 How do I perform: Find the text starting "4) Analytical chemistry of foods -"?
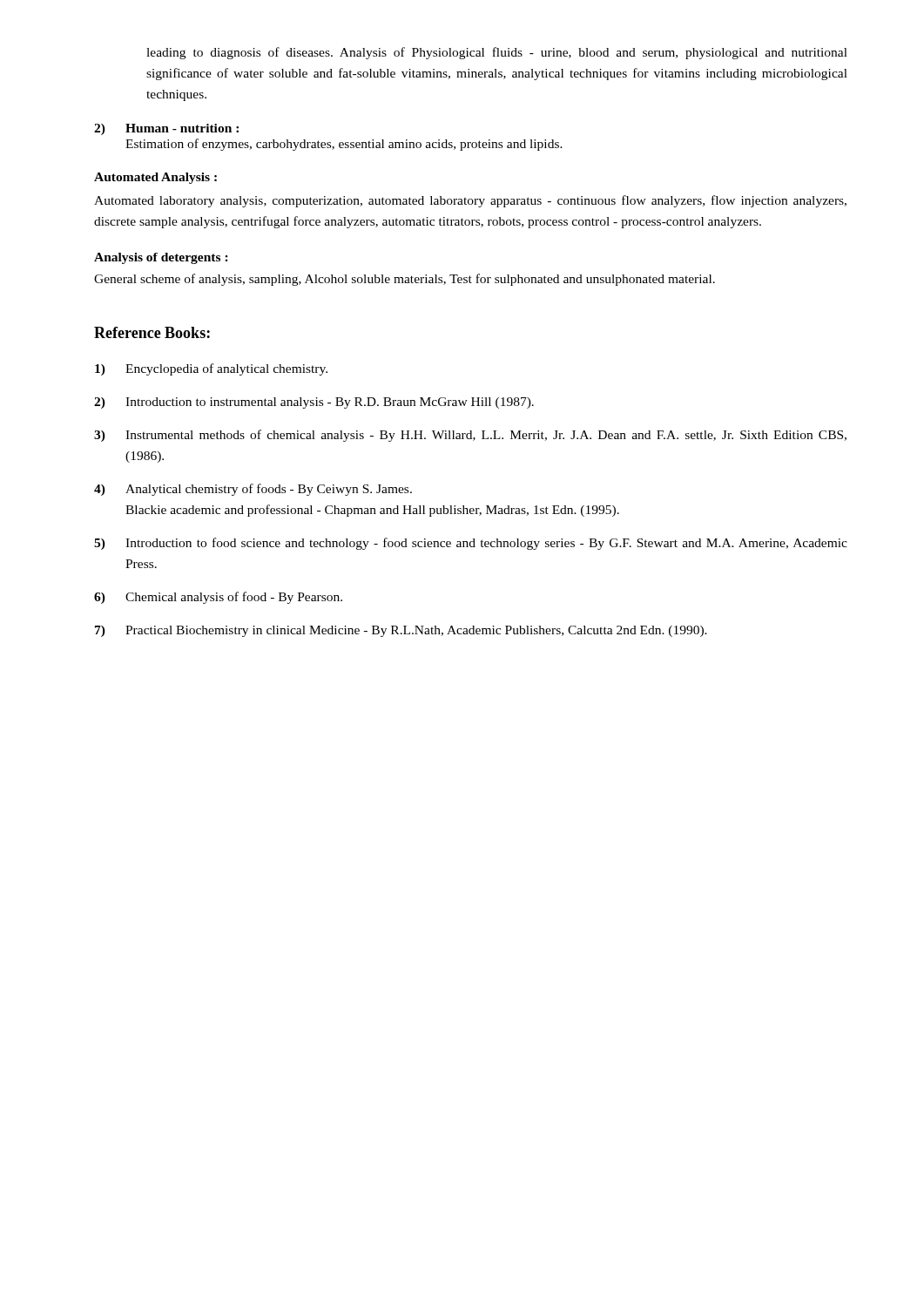[471, 499]
